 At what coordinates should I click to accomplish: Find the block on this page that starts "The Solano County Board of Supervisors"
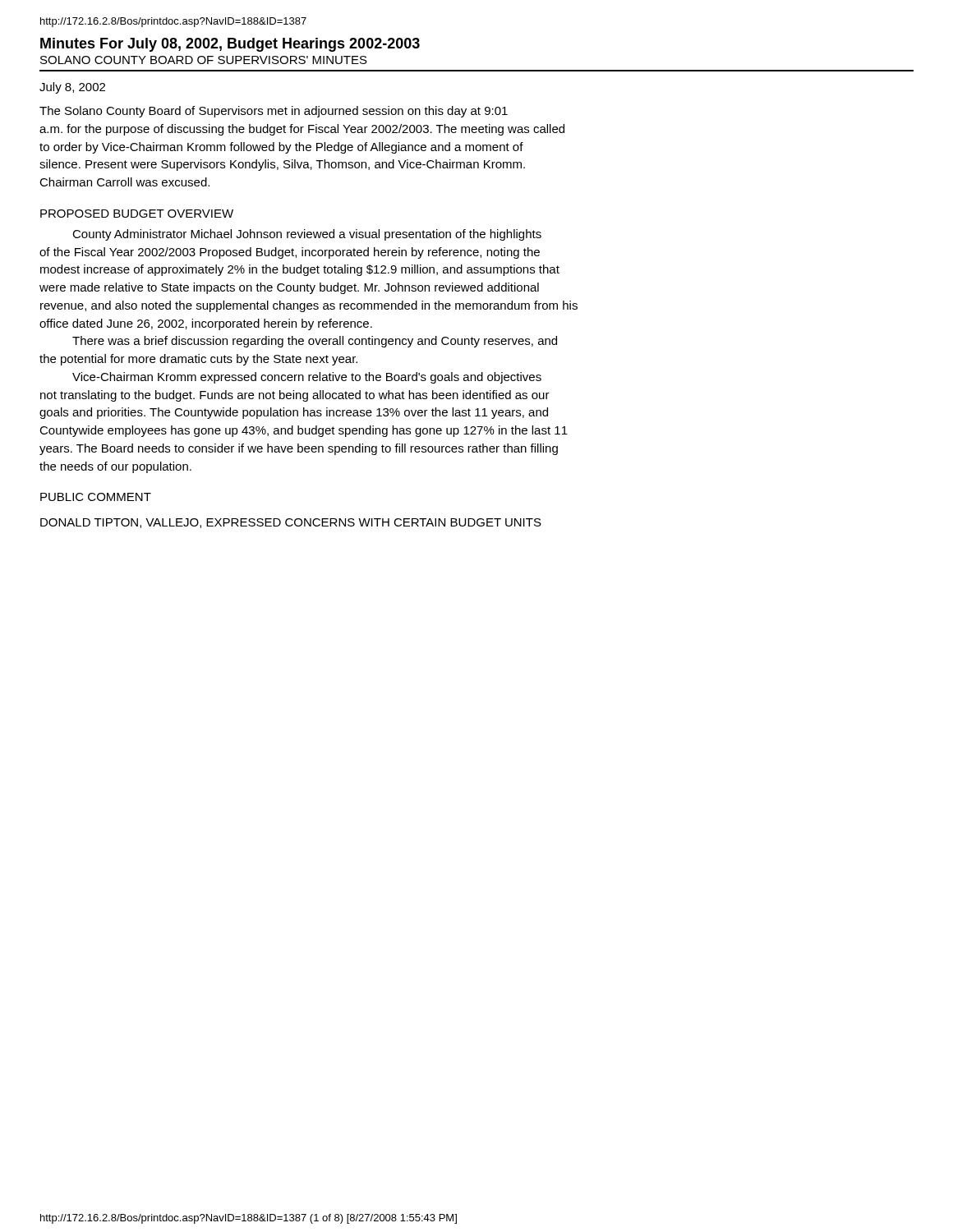(302, 146)
